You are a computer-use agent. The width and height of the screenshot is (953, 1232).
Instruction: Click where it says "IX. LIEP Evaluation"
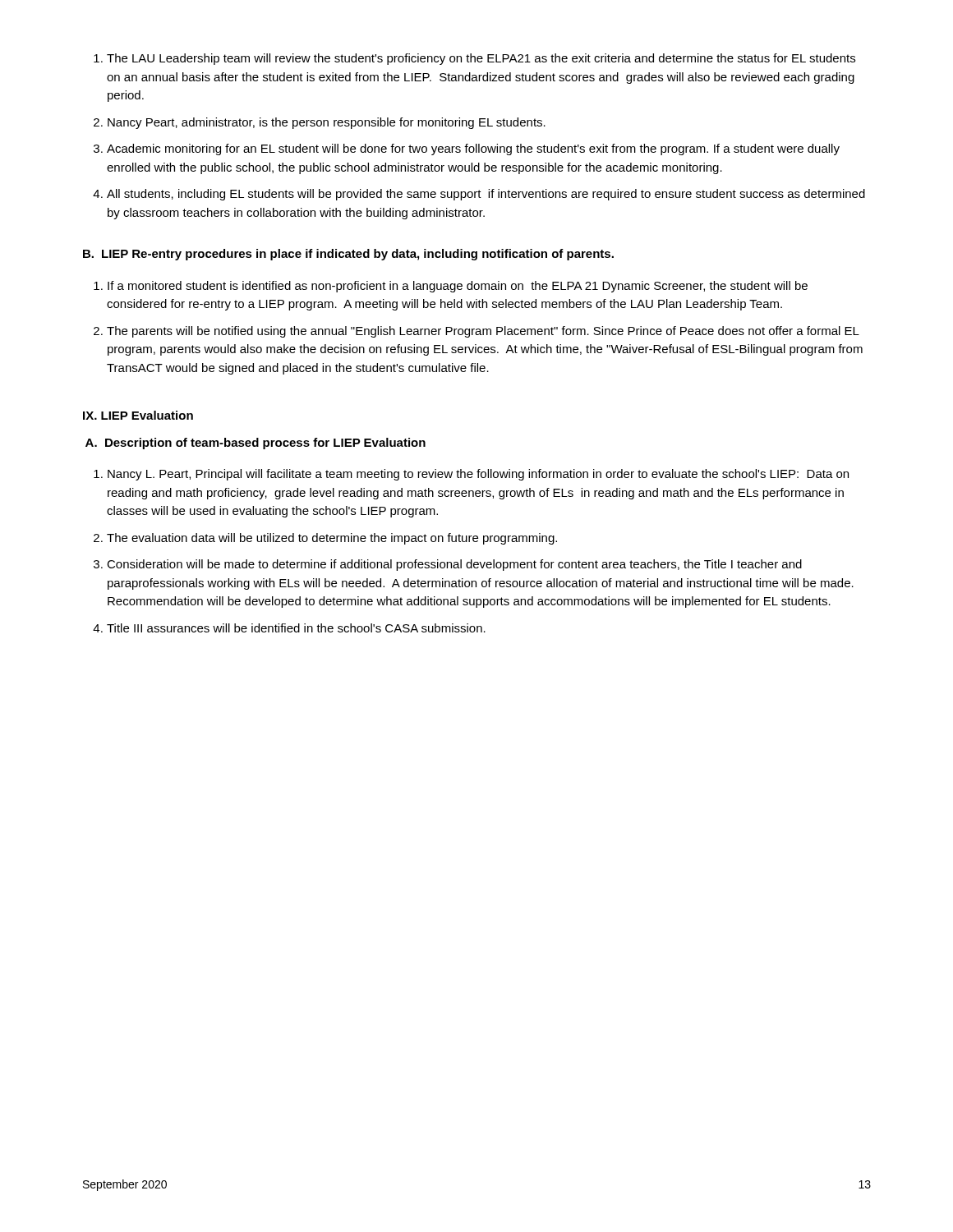pos(138,415)
